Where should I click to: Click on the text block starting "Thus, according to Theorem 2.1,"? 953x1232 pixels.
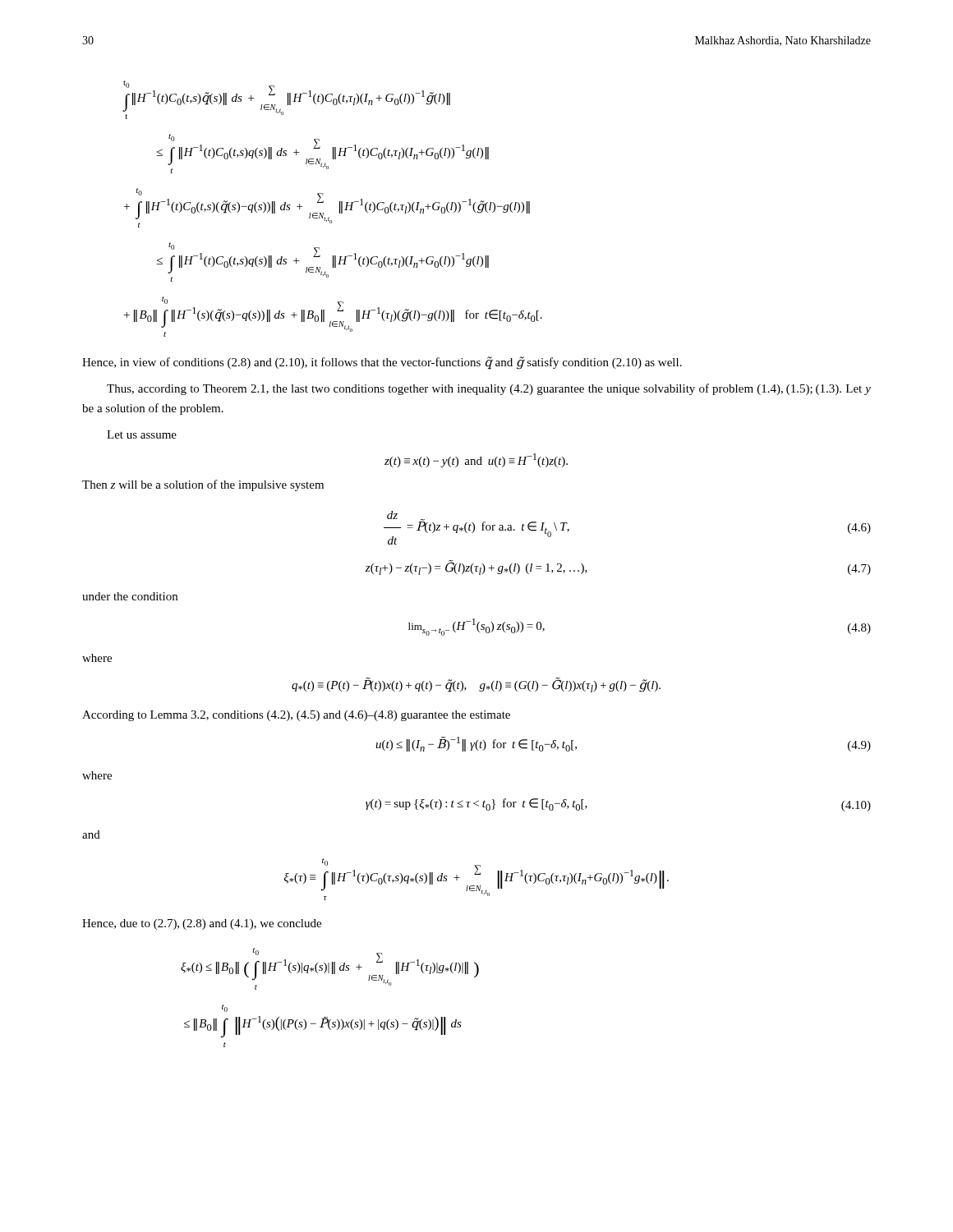476,398
